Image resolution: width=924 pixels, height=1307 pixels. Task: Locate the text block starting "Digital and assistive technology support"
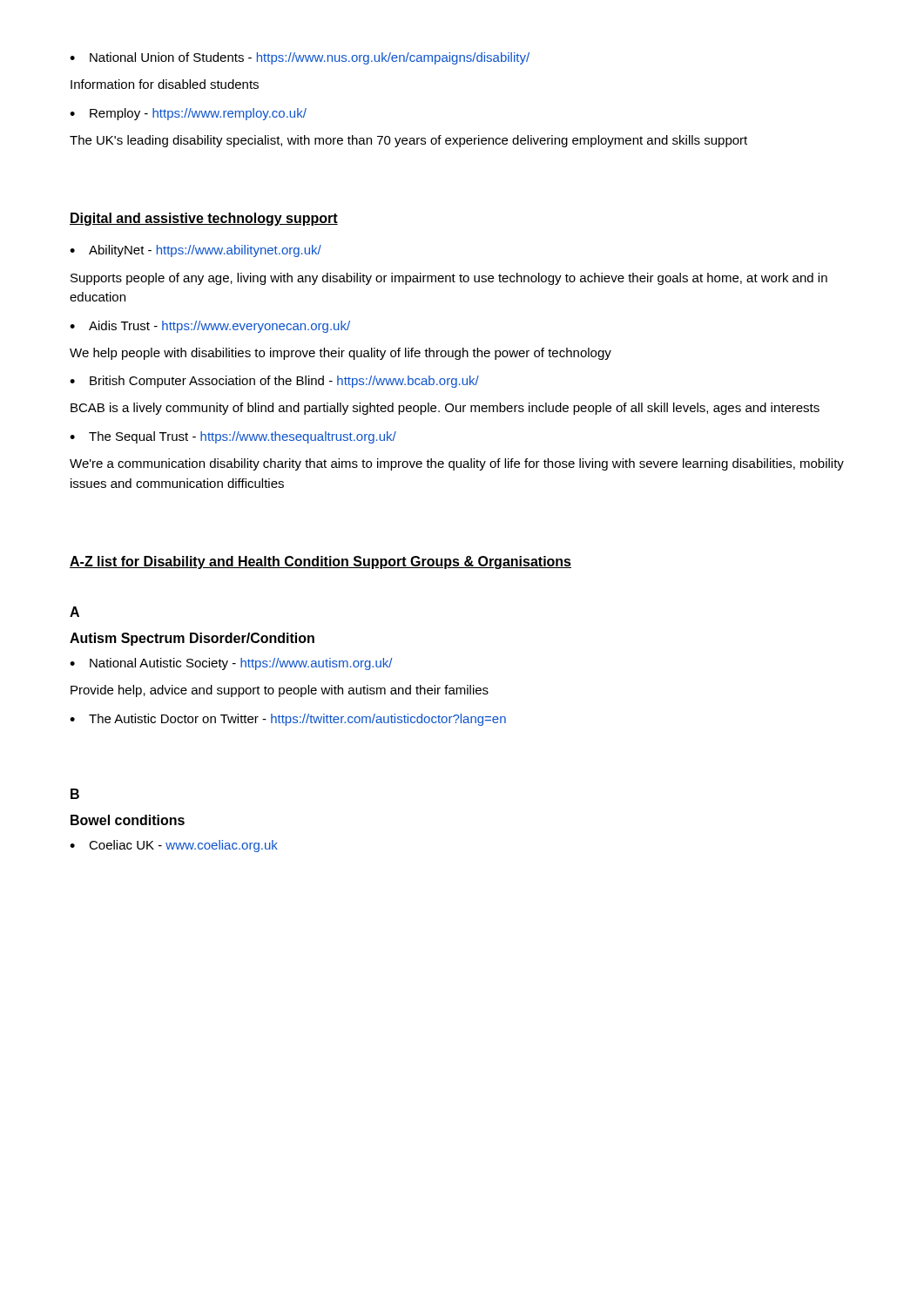point(204,219)
